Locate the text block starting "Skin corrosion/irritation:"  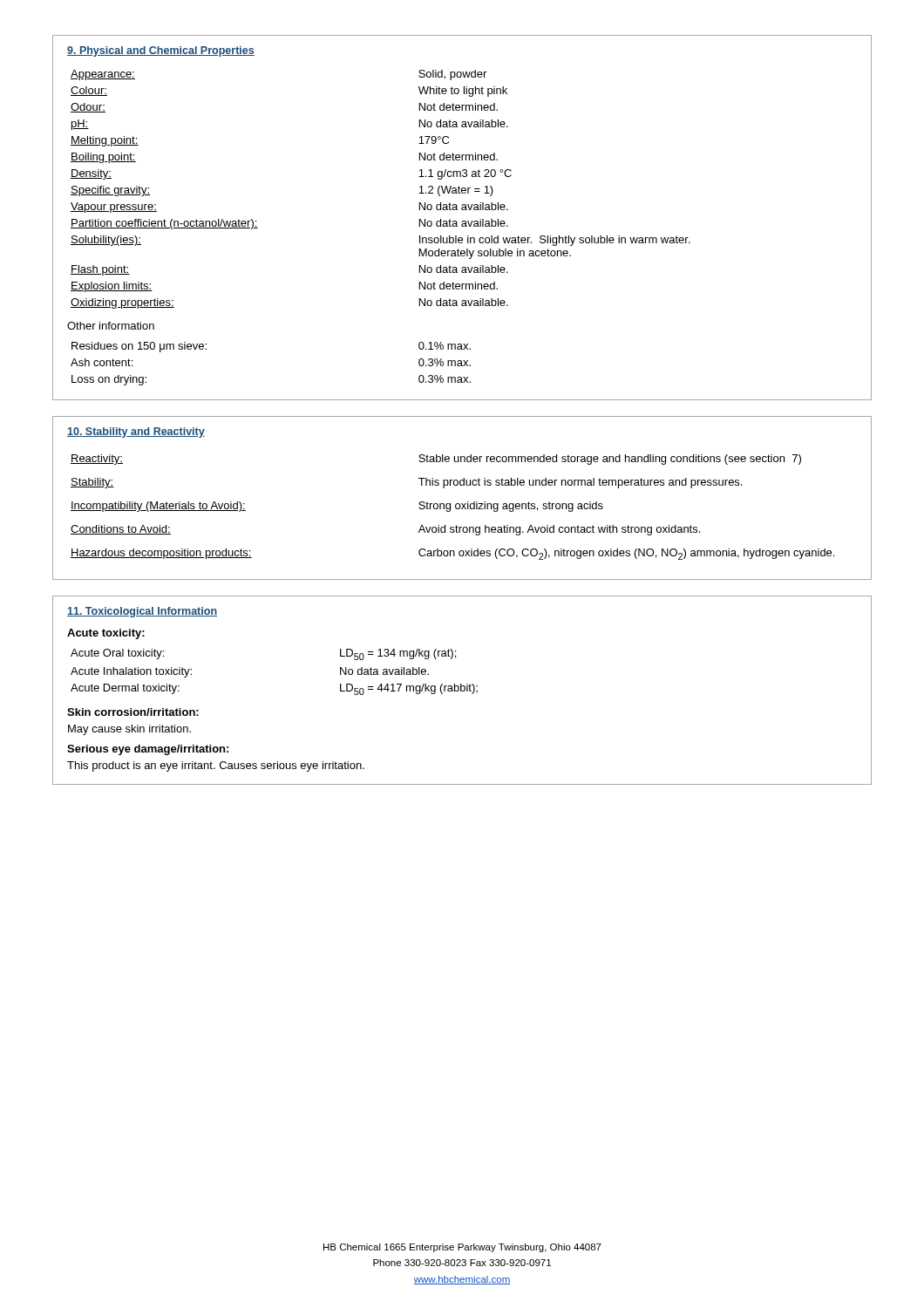(x=133, y=712)
